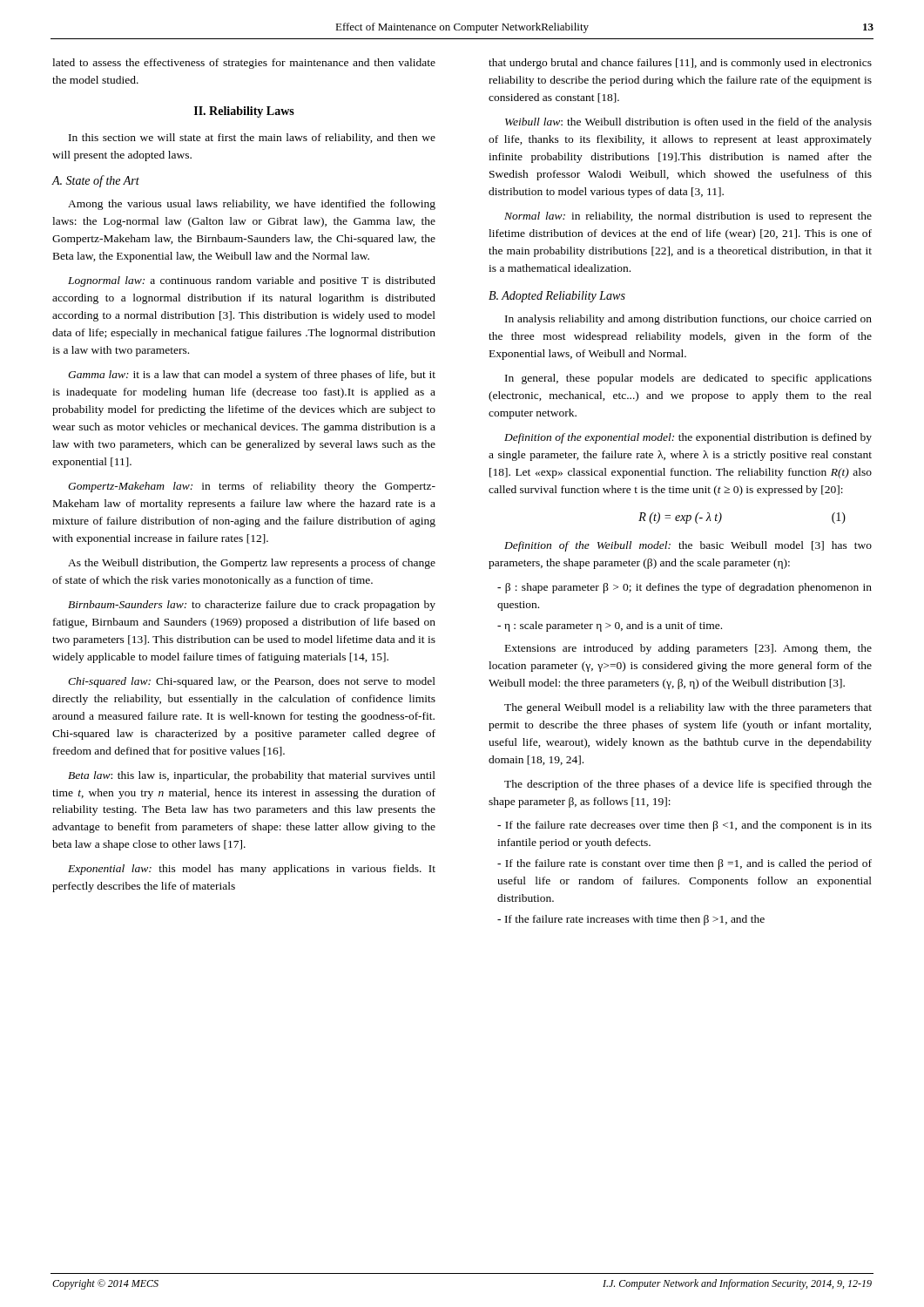Point to the section header beginning "A. State of"

(96, 181)
